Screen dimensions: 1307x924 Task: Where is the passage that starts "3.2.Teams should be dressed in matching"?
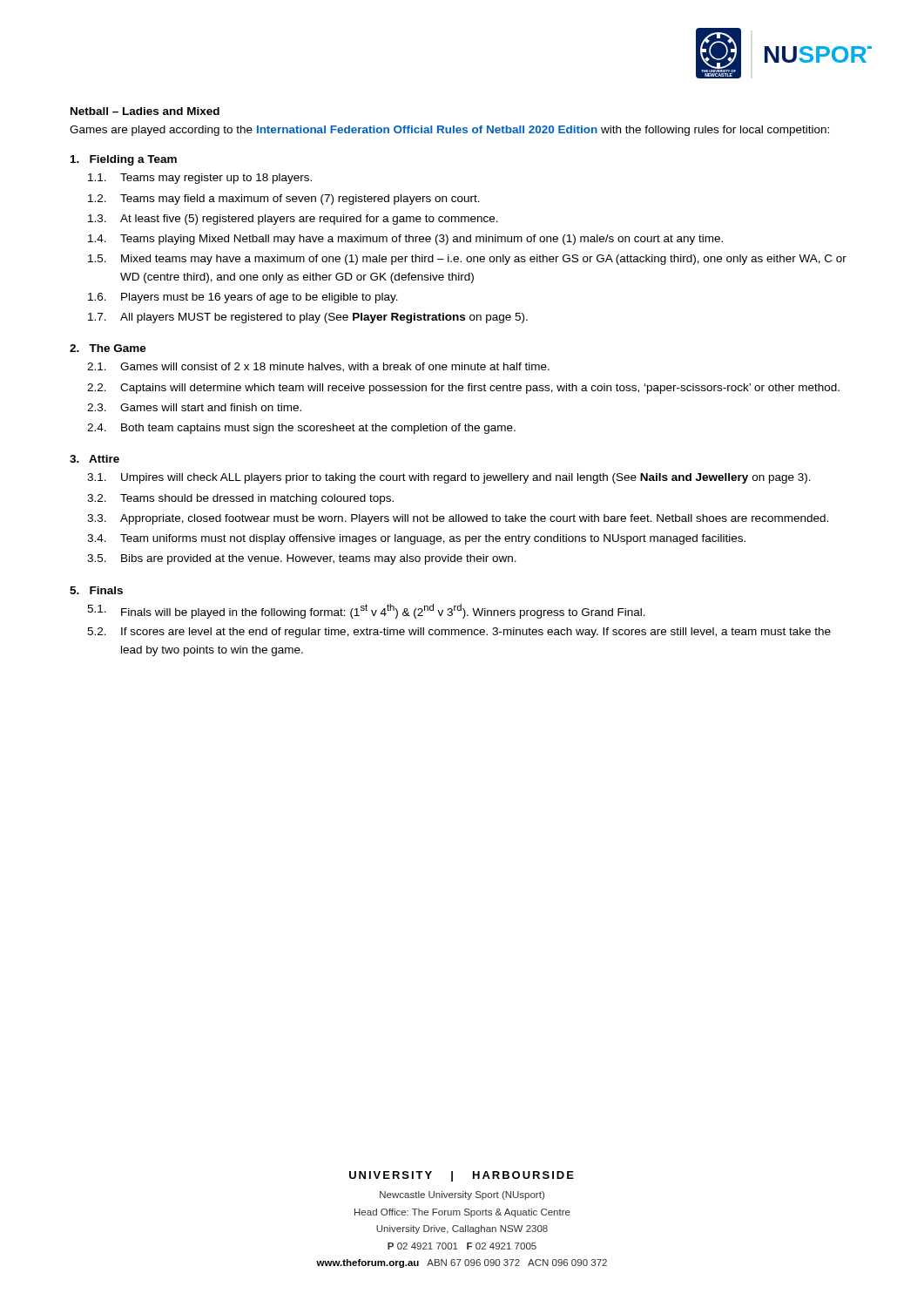[240, 499]
